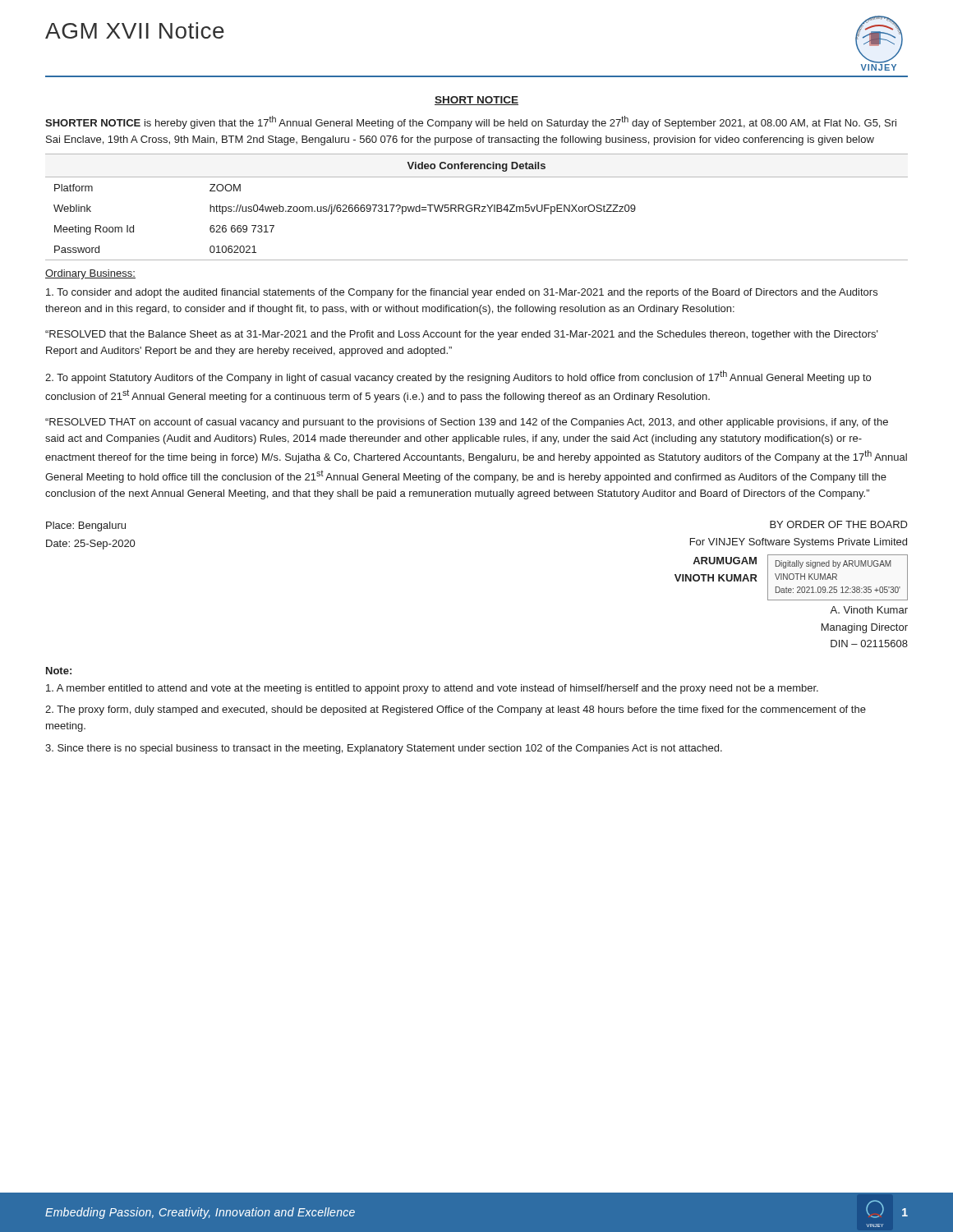
Task: Select the element starting "Ordinary Business:"
Action: point(90,273)
